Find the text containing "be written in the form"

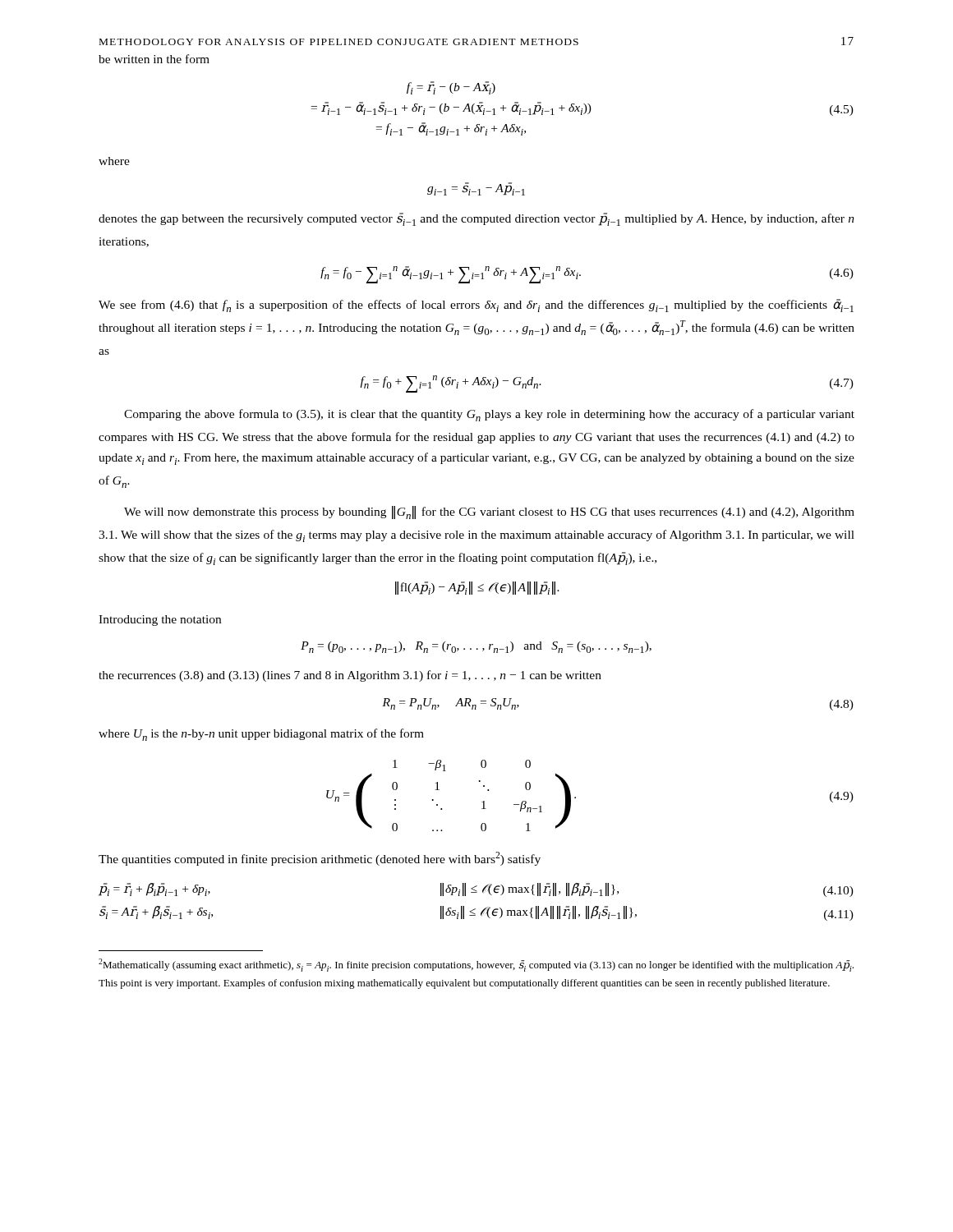pyautogui.click(x=154, y=59)
